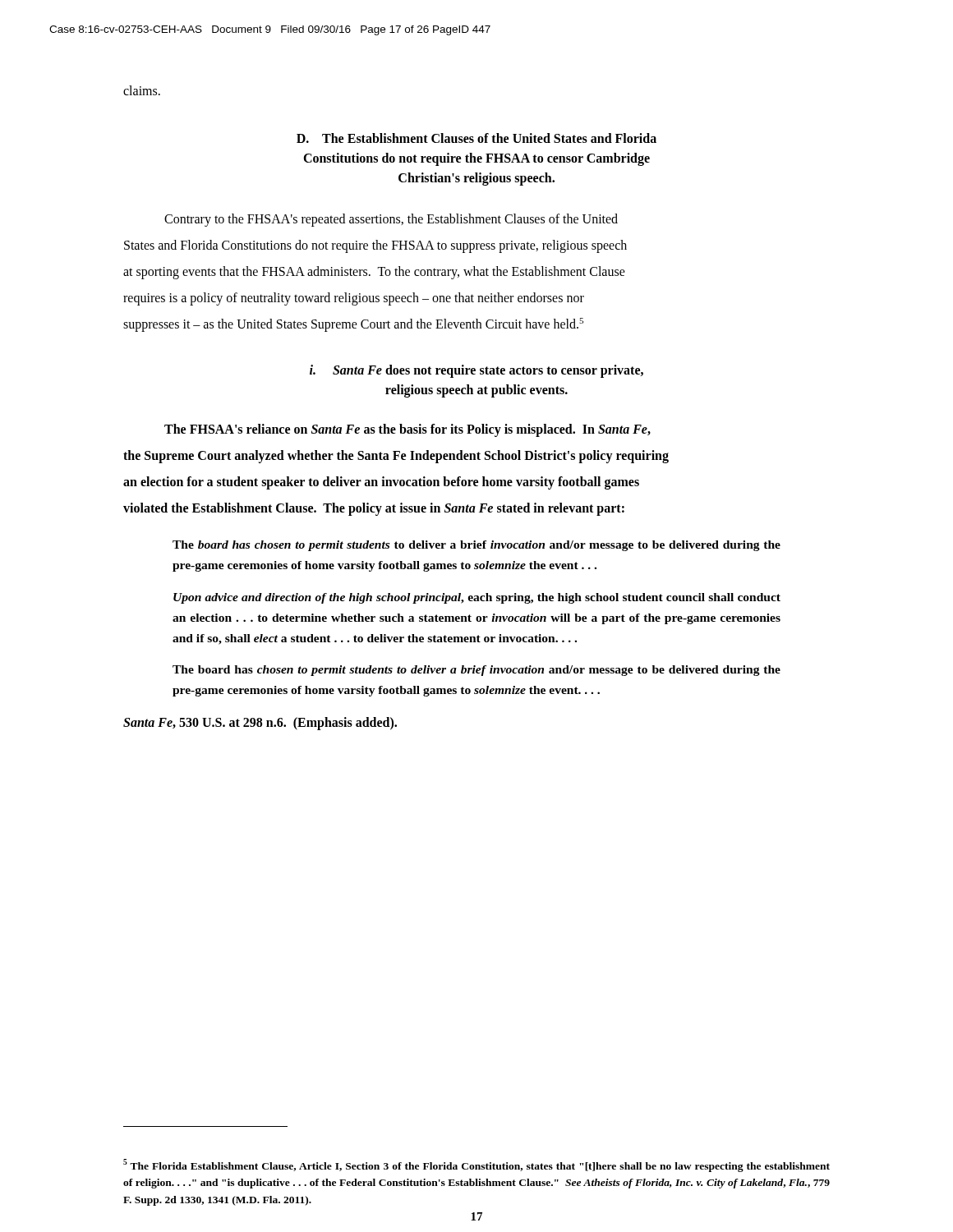Click on the passage starting "Santa Fe, 530 U.S. at"
The width and height of the screenshot is (953, 1232).
(260, 722)
